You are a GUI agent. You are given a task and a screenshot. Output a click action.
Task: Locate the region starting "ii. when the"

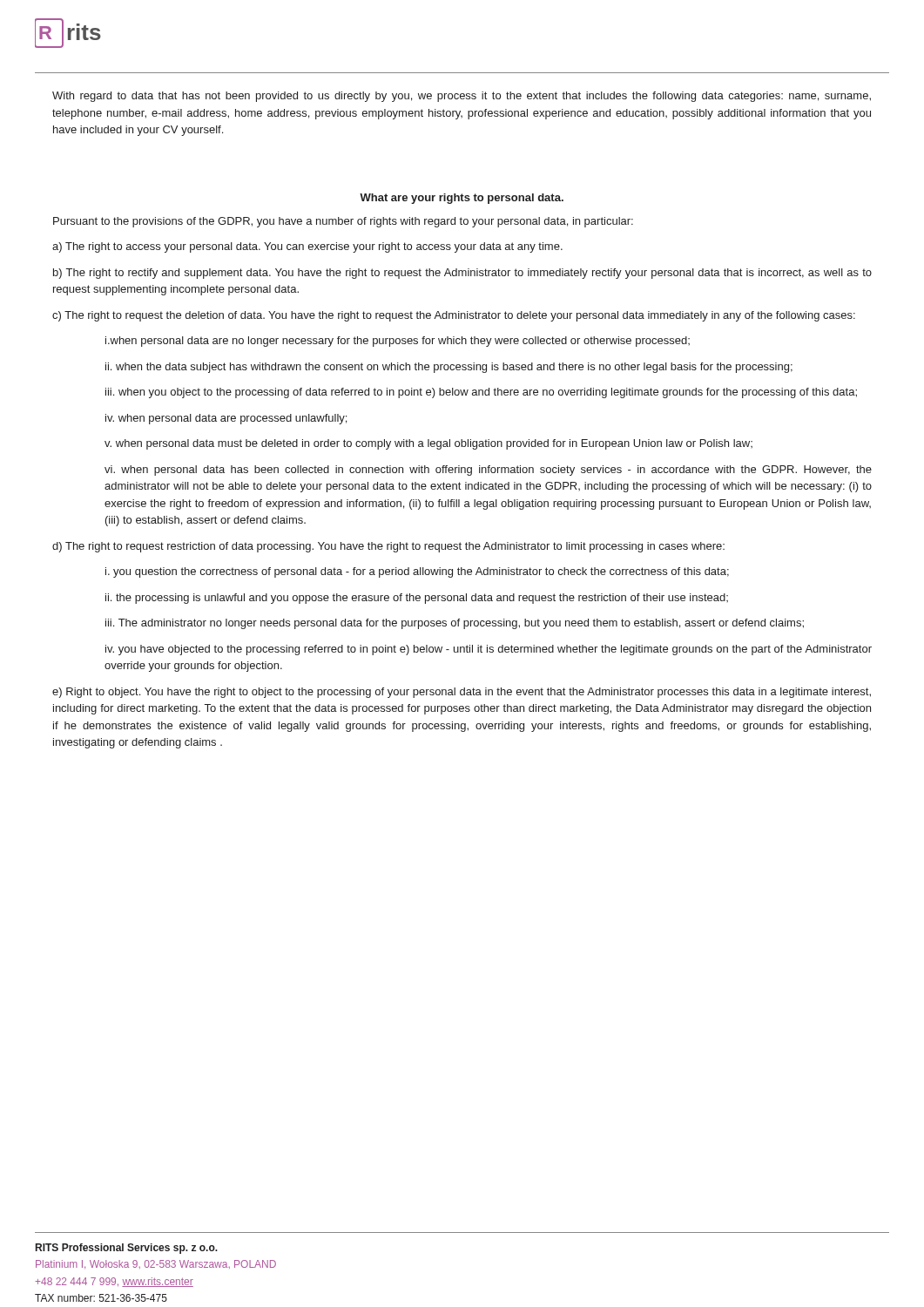point(488,366)
